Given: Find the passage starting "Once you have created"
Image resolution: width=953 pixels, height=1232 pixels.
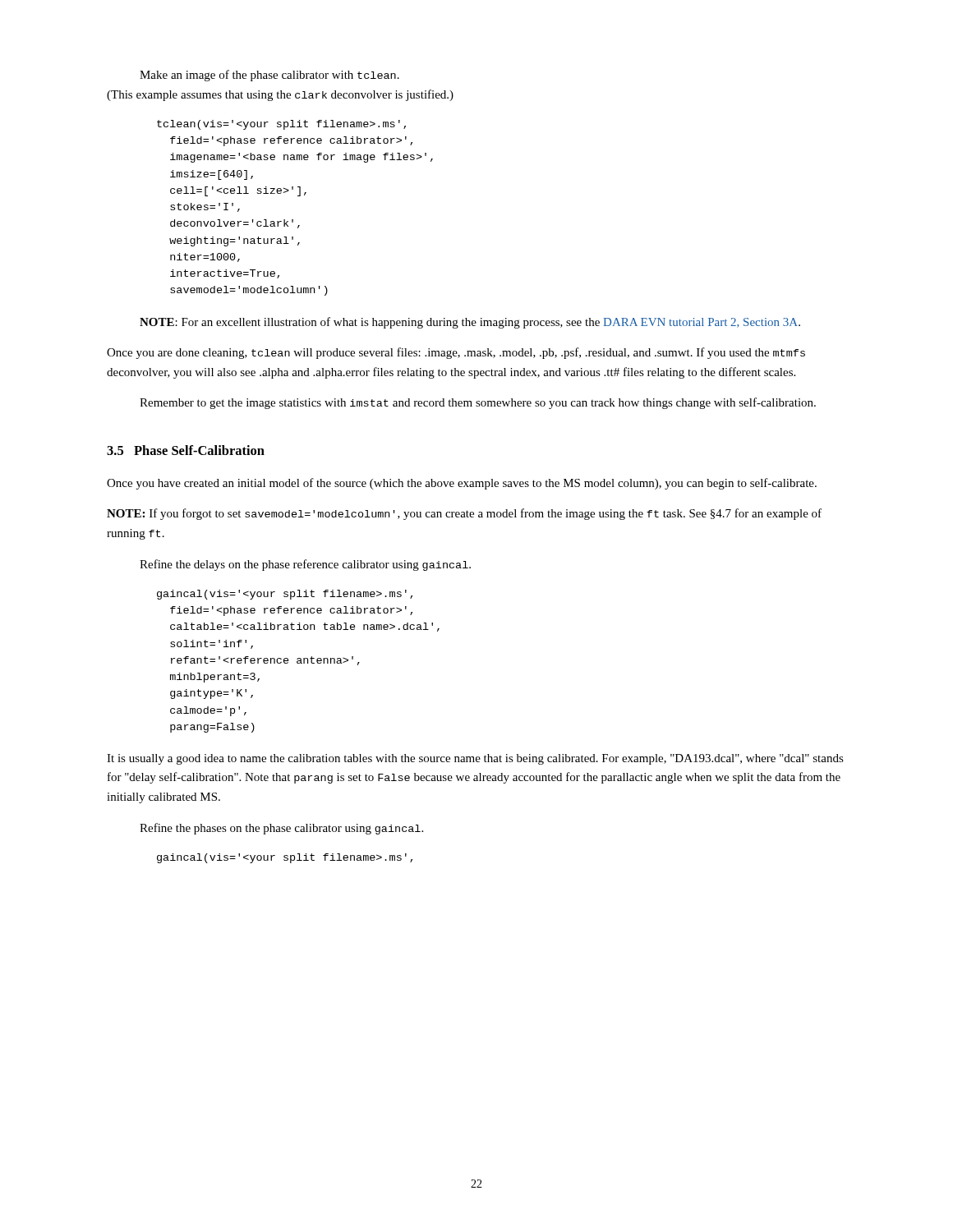Looking at the screenshot, I should (x=462, y=483).
